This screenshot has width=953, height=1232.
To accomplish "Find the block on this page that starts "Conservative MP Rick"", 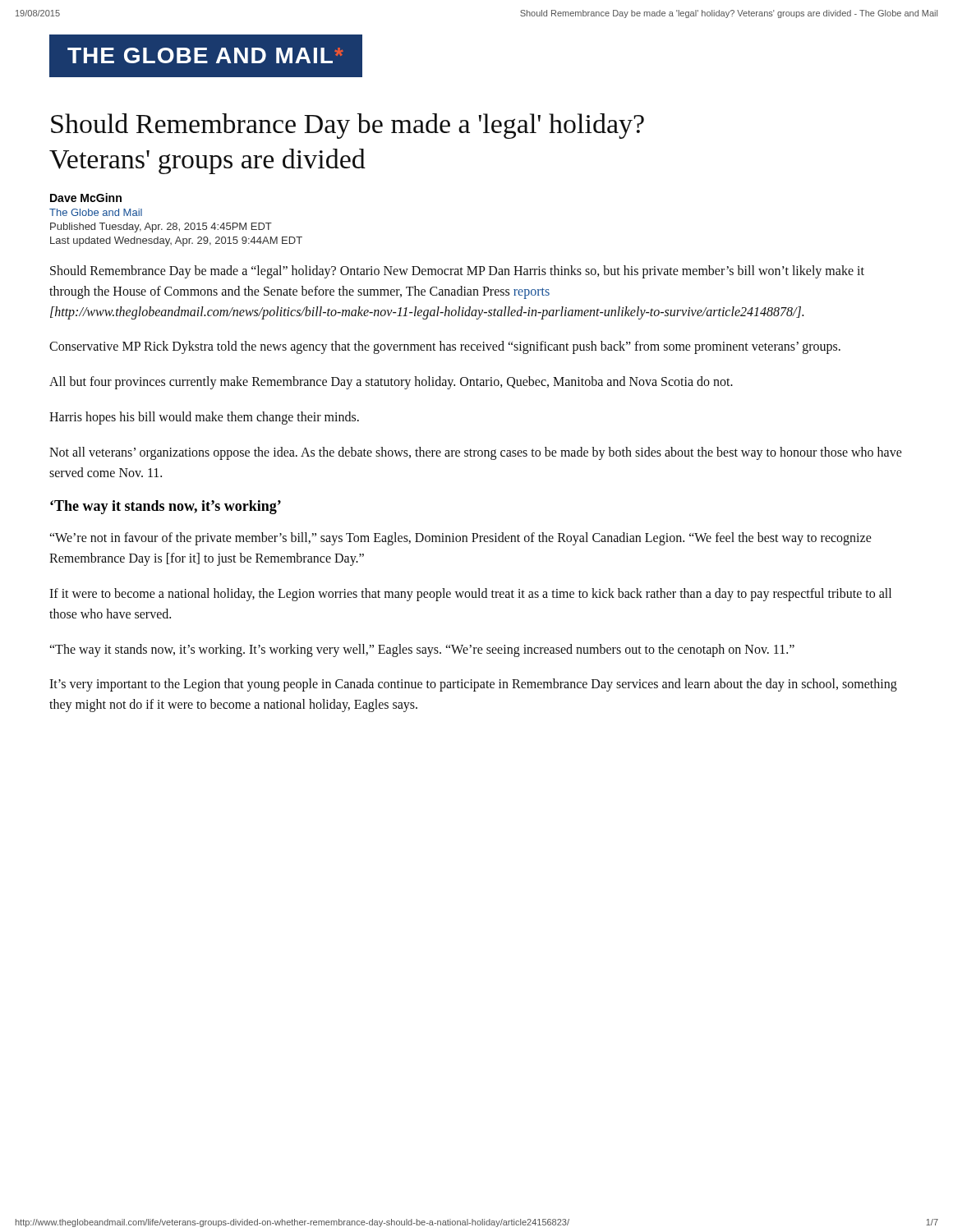I will click(x=445, y=346).
